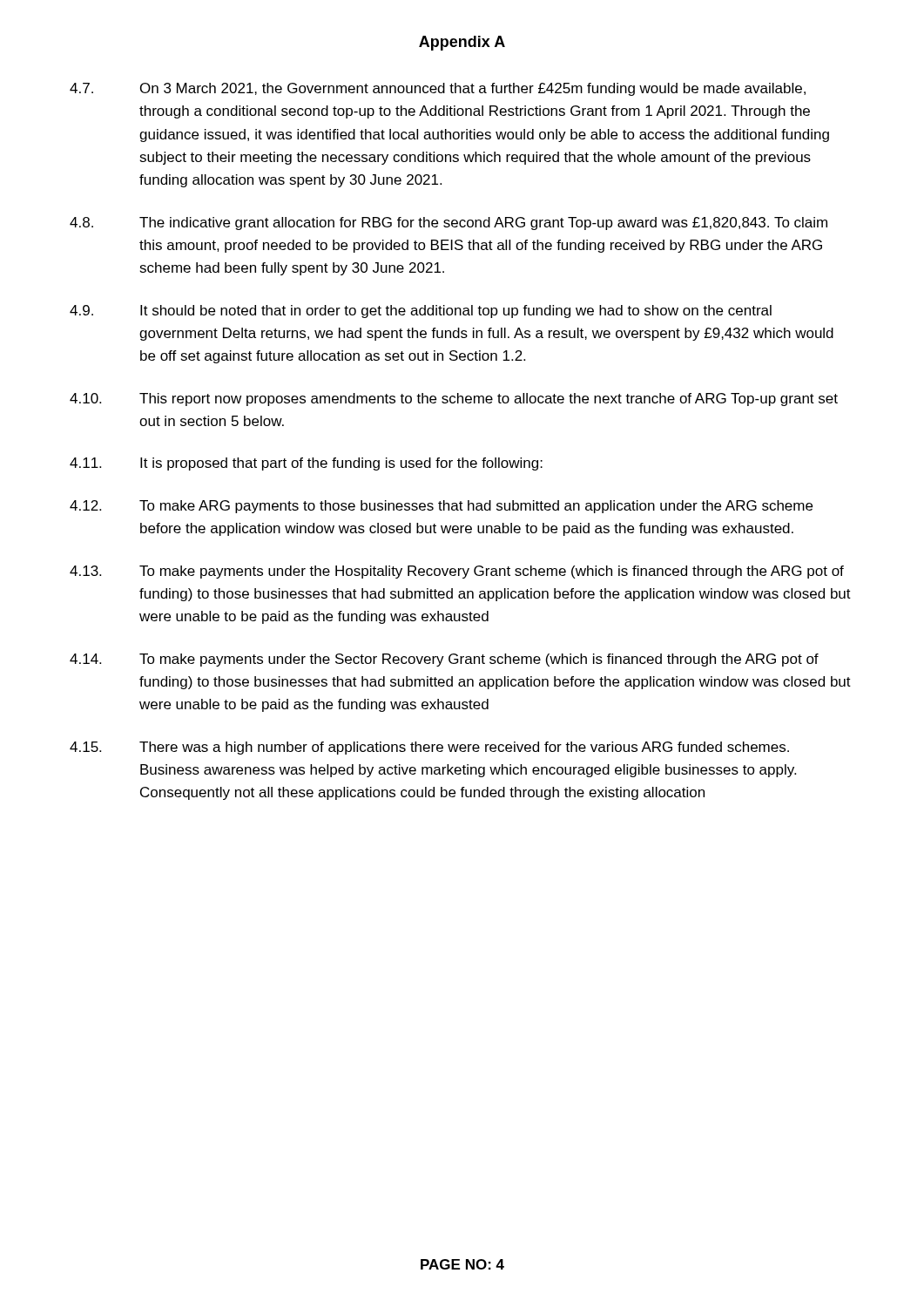Locate the list item containing "4.8. The indicative grant allocation for RBG for"

click(x=462, y=246)
